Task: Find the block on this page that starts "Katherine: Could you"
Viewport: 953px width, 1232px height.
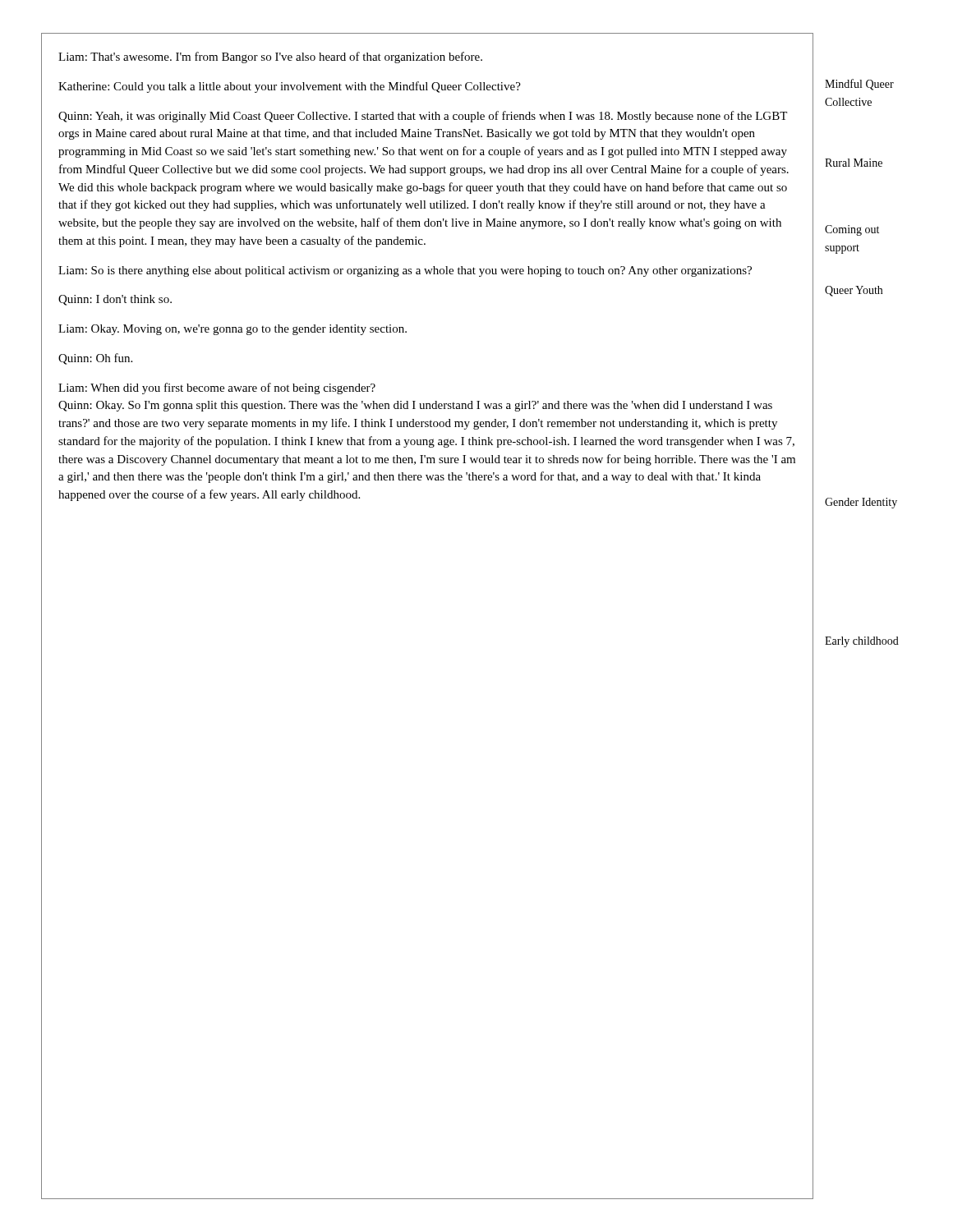Action: 290,86
